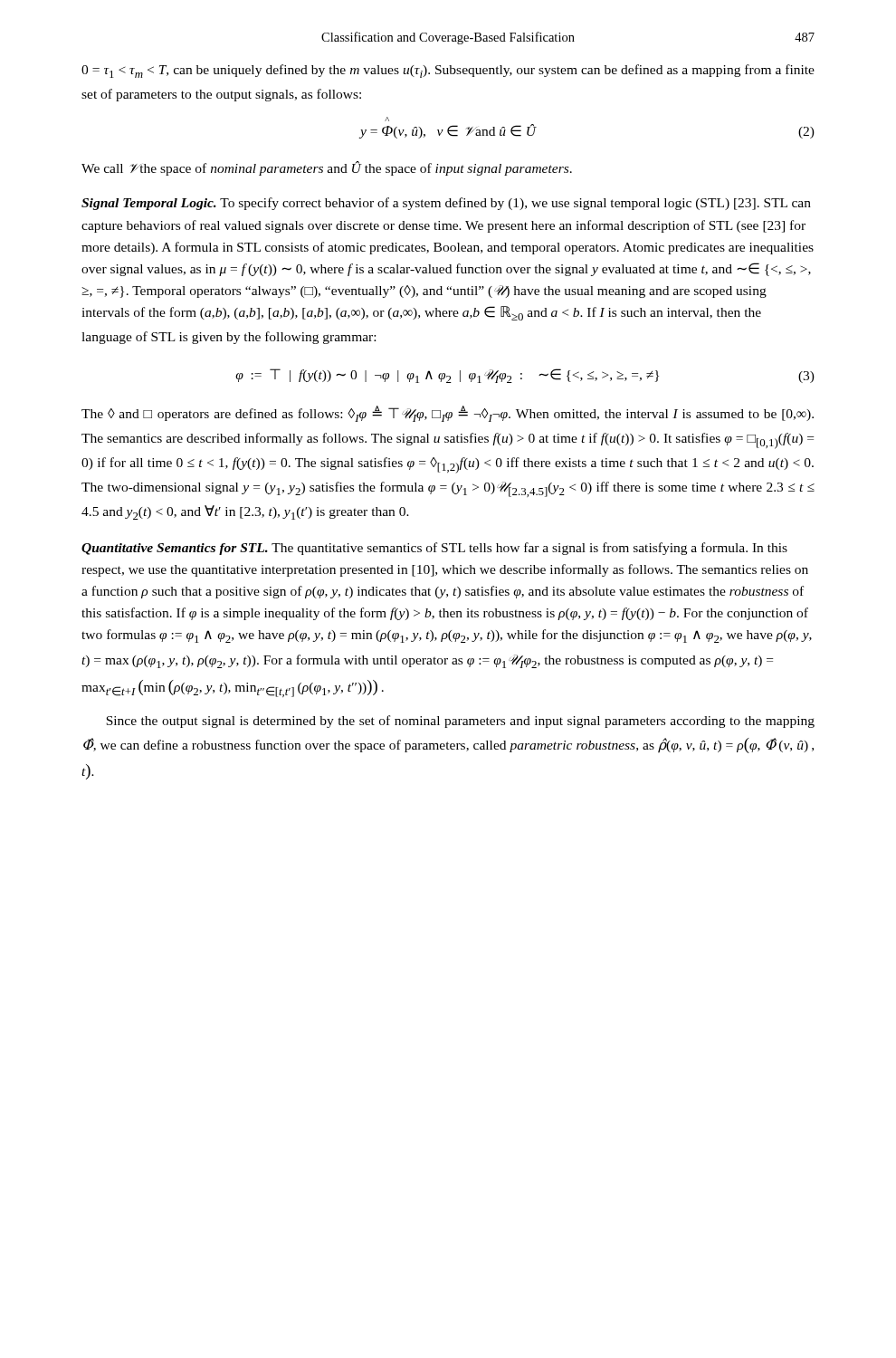Viewport: 896px width, 1358px height.
Task: Locate the passage starting "Signal Temporal Logic."
Action: [149, 203]
